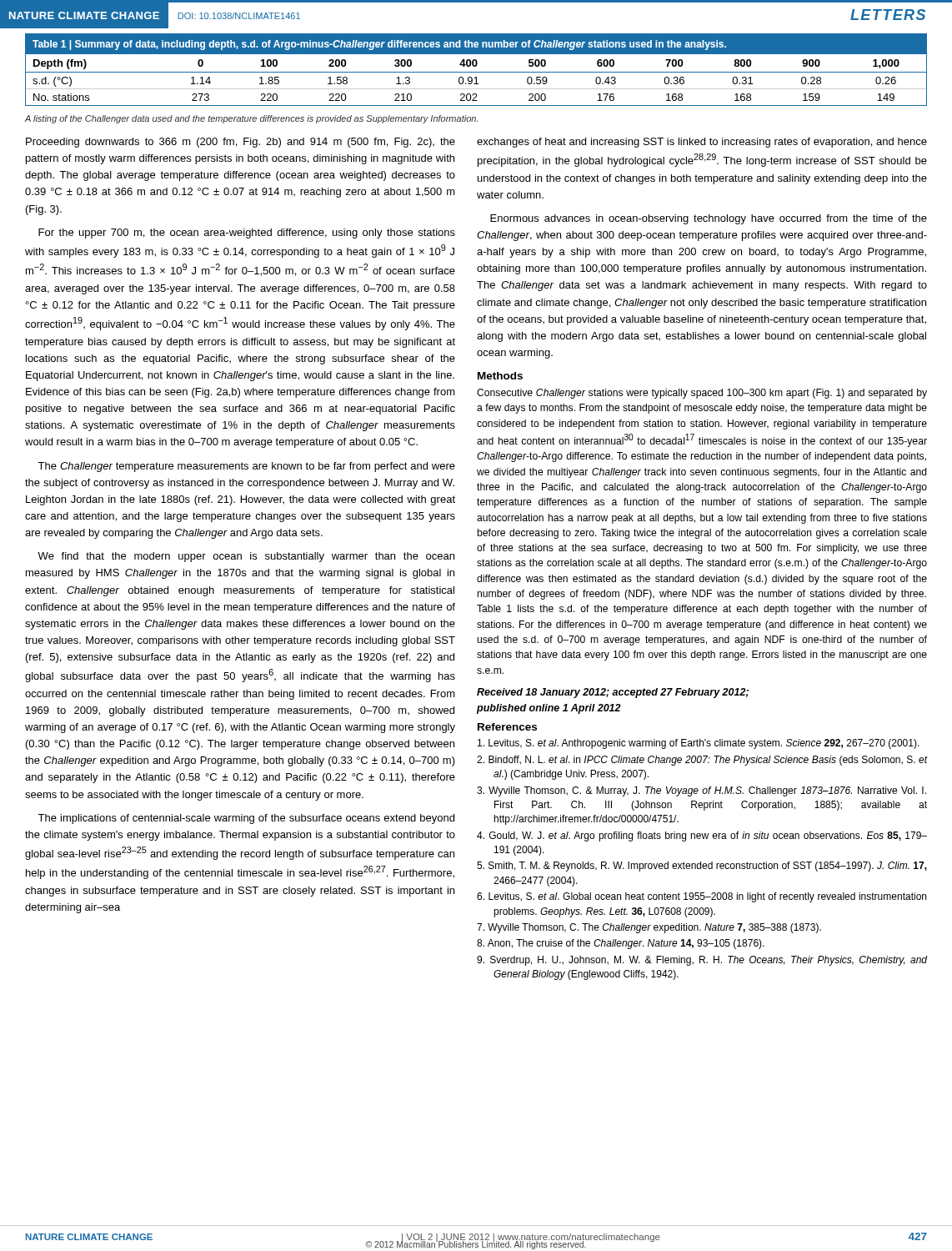Select the region starting "Received 18 January 2012; accepted 27 February 2012;published"

pyautogui.click(x=613, y=700)
